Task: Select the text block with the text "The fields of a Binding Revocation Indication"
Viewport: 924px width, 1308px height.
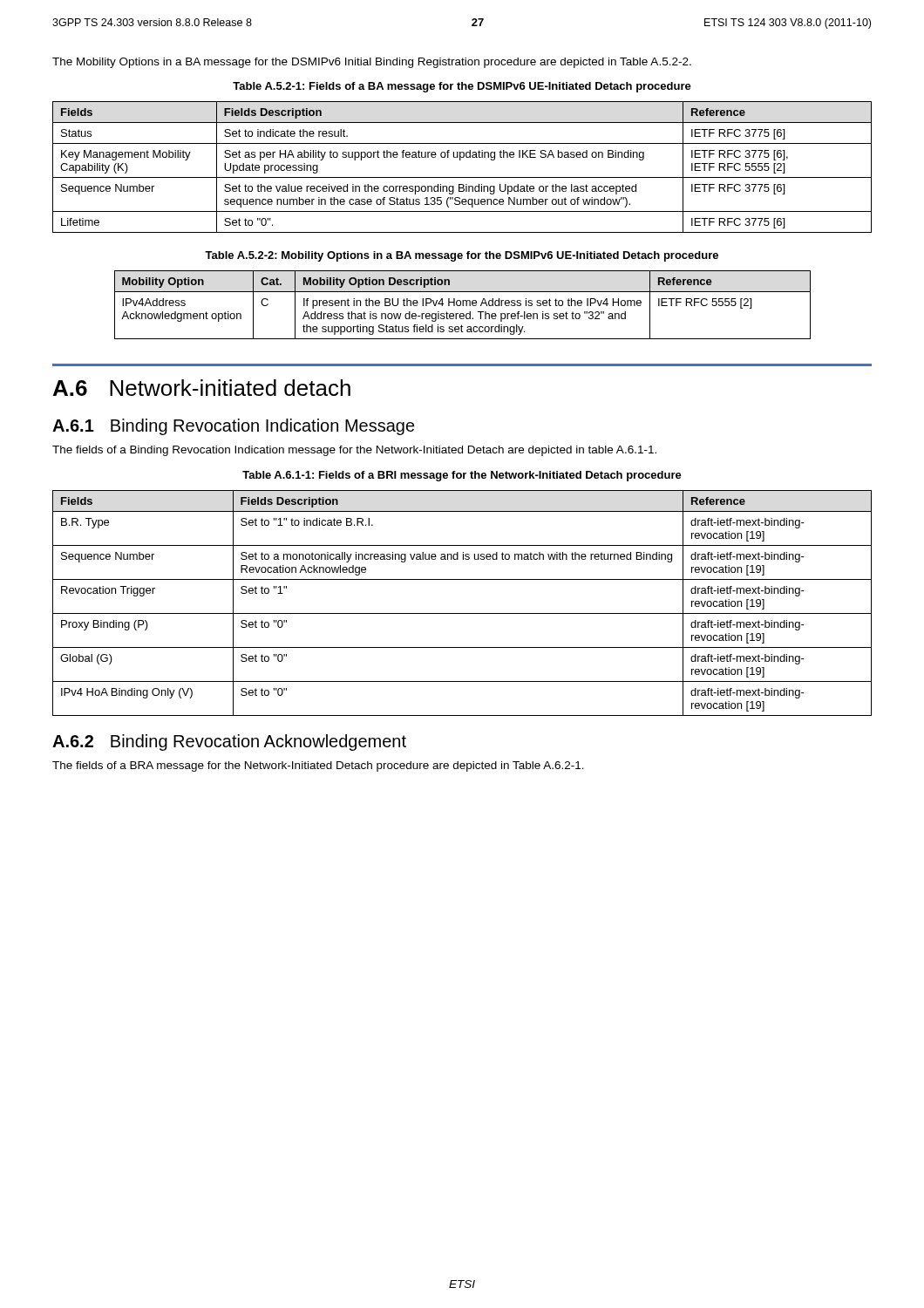Action: (x=355, y=450)
